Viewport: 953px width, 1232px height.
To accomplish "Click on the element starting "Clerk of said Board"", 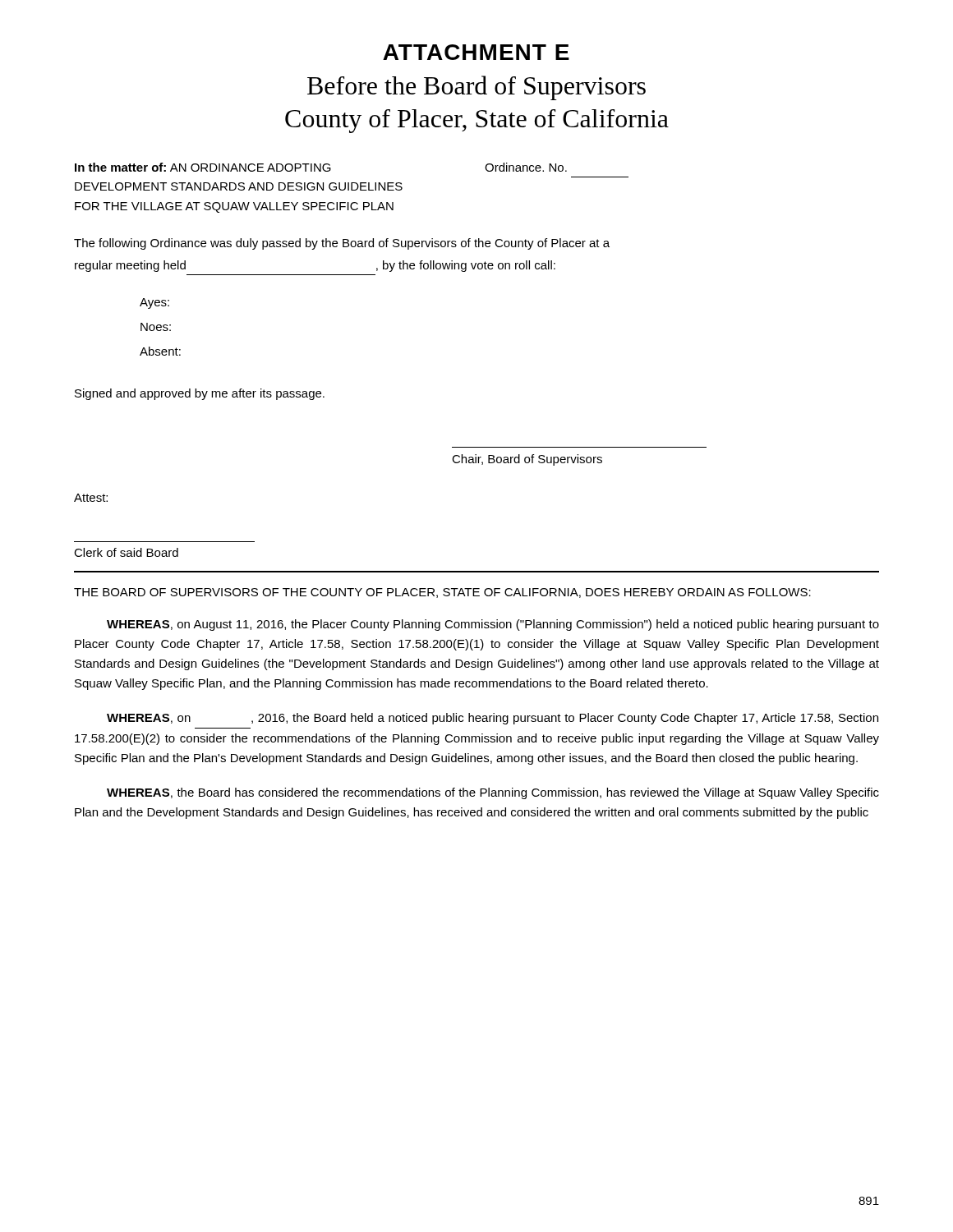I will [x=126, y=552].
